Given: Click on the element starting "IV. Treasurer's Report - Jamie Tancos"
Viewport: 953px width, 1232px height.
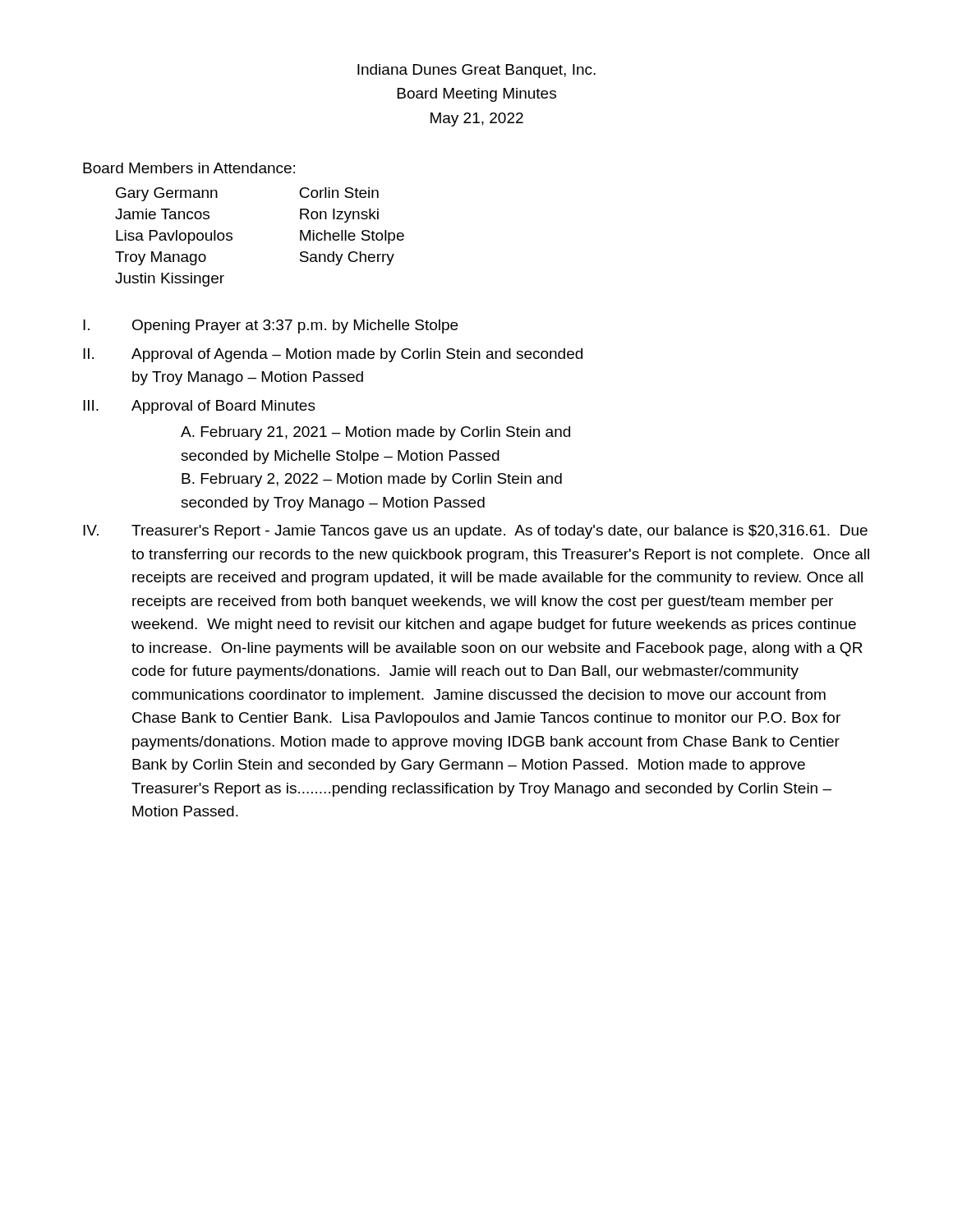Looking at the screenshot, I should tap(476, 671).
